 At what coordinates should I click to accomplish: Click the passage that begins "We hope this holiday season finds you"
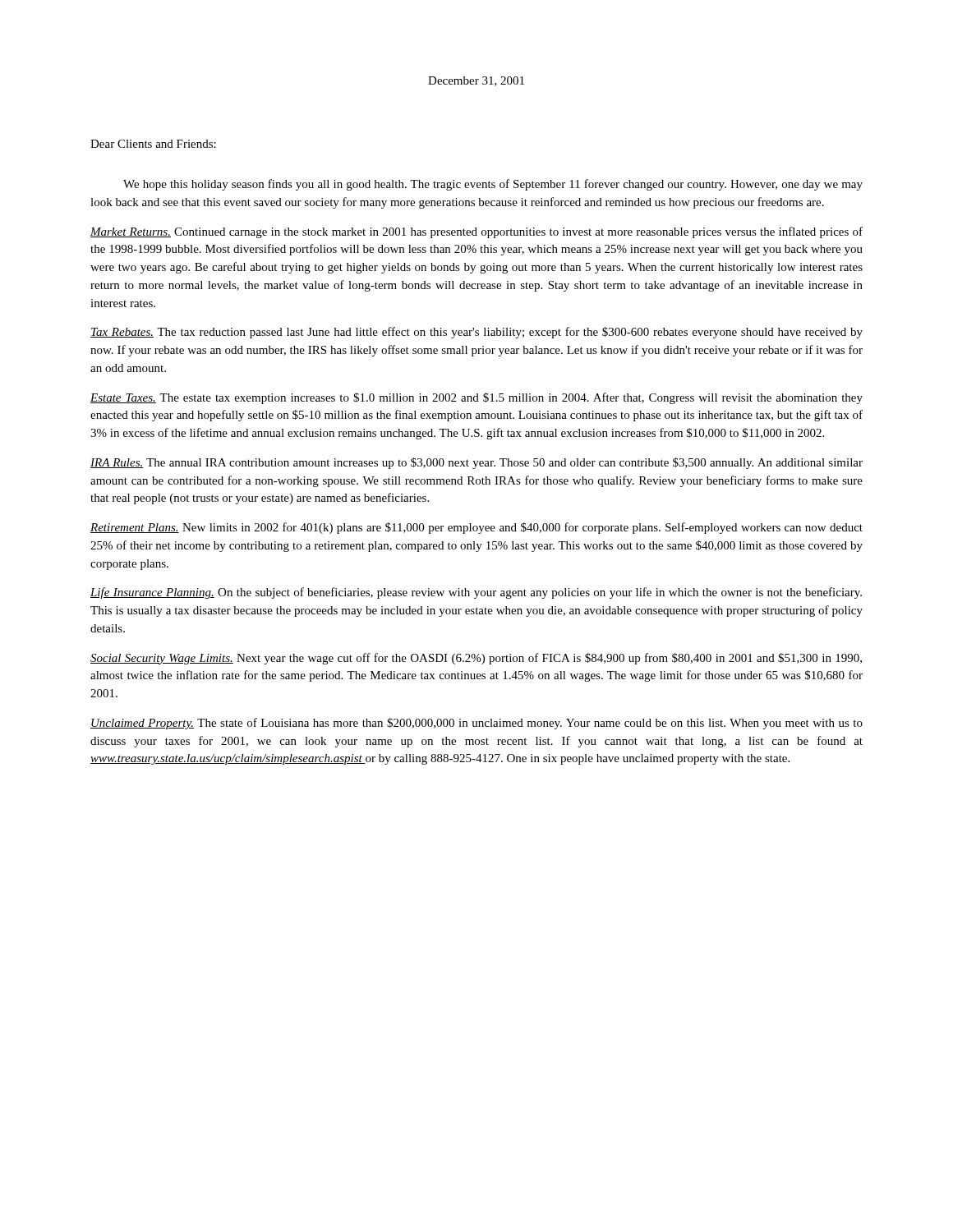[476, 194]
